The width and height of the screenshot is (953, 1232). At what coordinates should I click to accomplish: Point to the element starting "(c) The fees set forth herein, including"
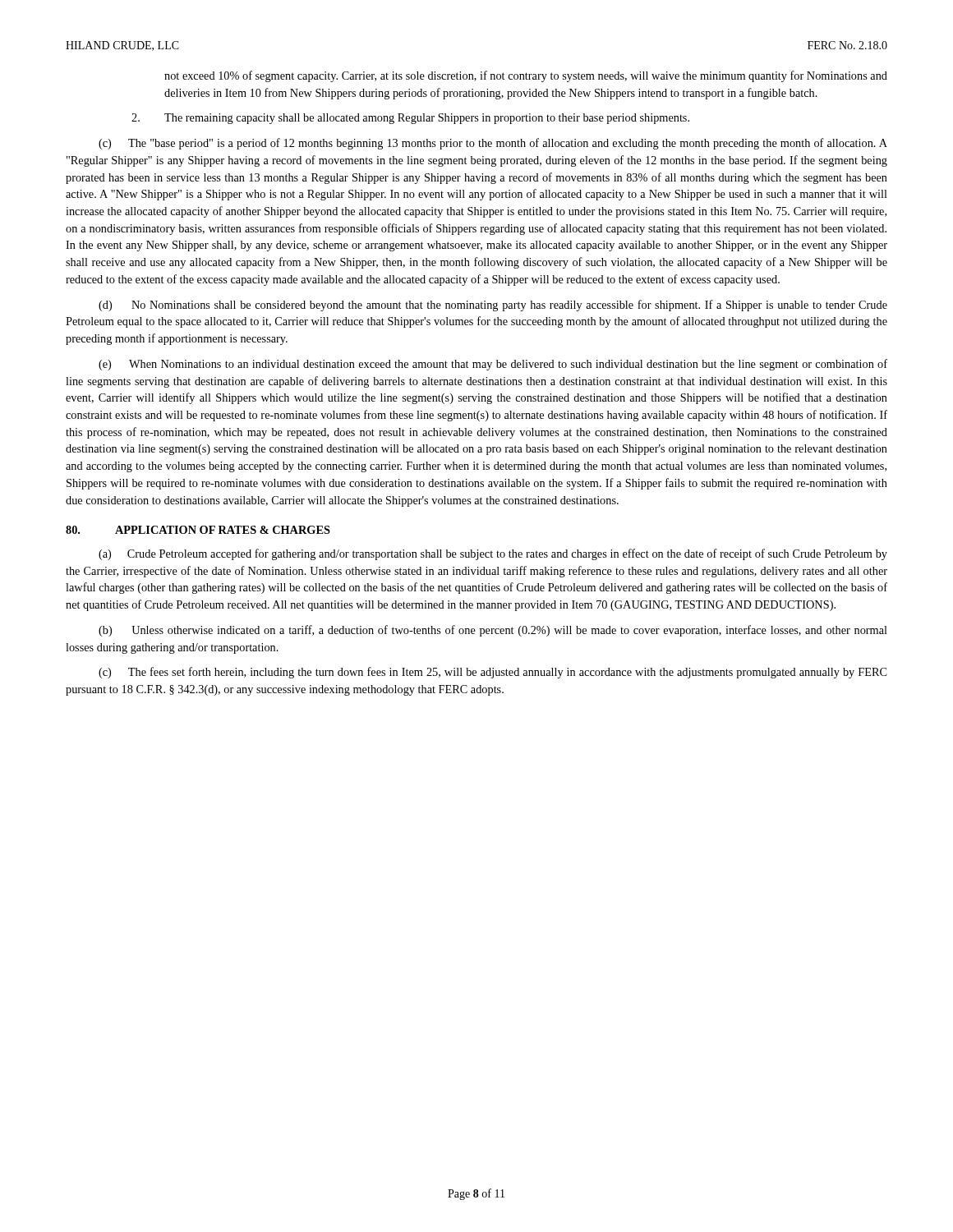coord(476,680)
